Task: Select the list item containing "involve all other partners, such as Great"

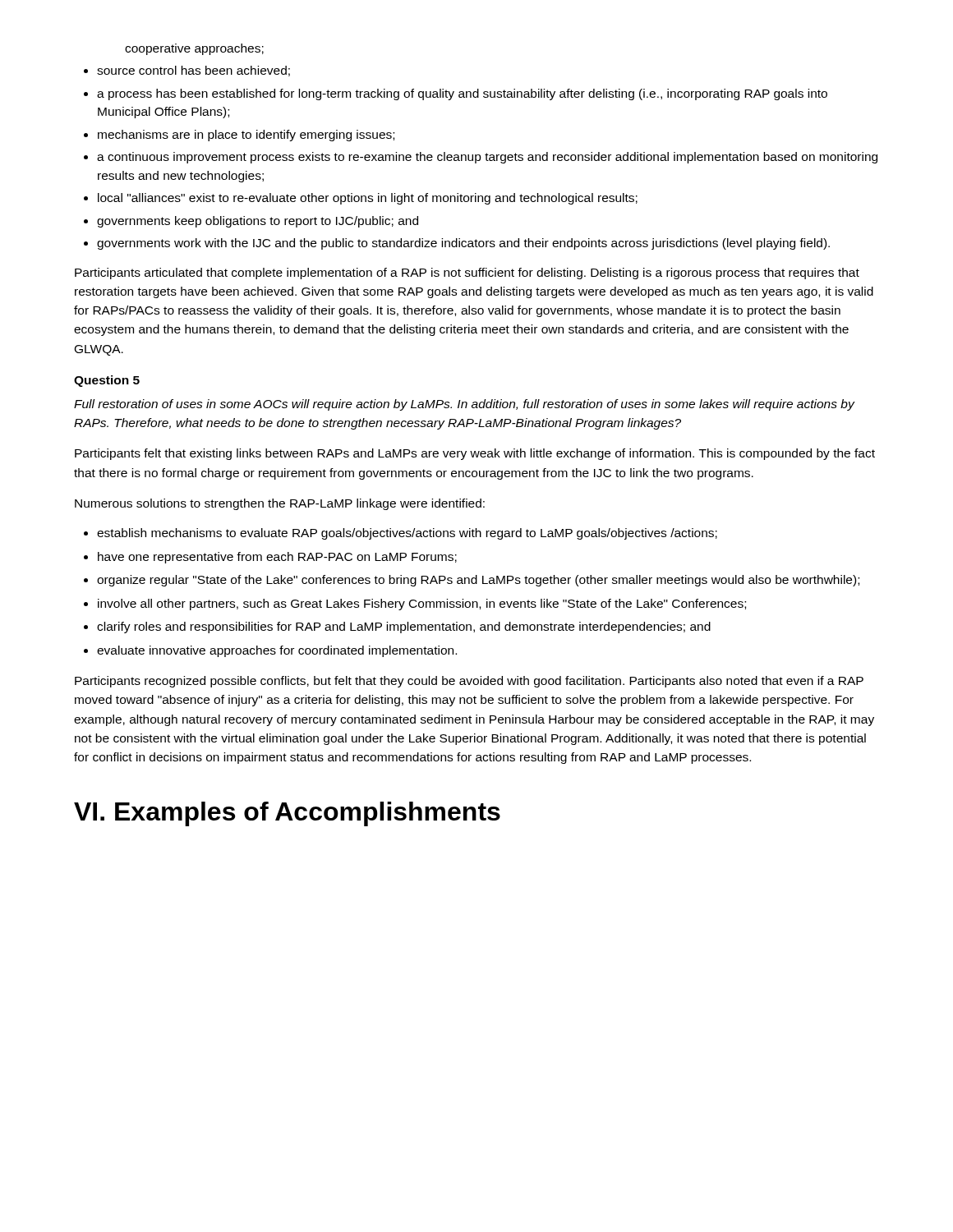Action: (422, 603)
